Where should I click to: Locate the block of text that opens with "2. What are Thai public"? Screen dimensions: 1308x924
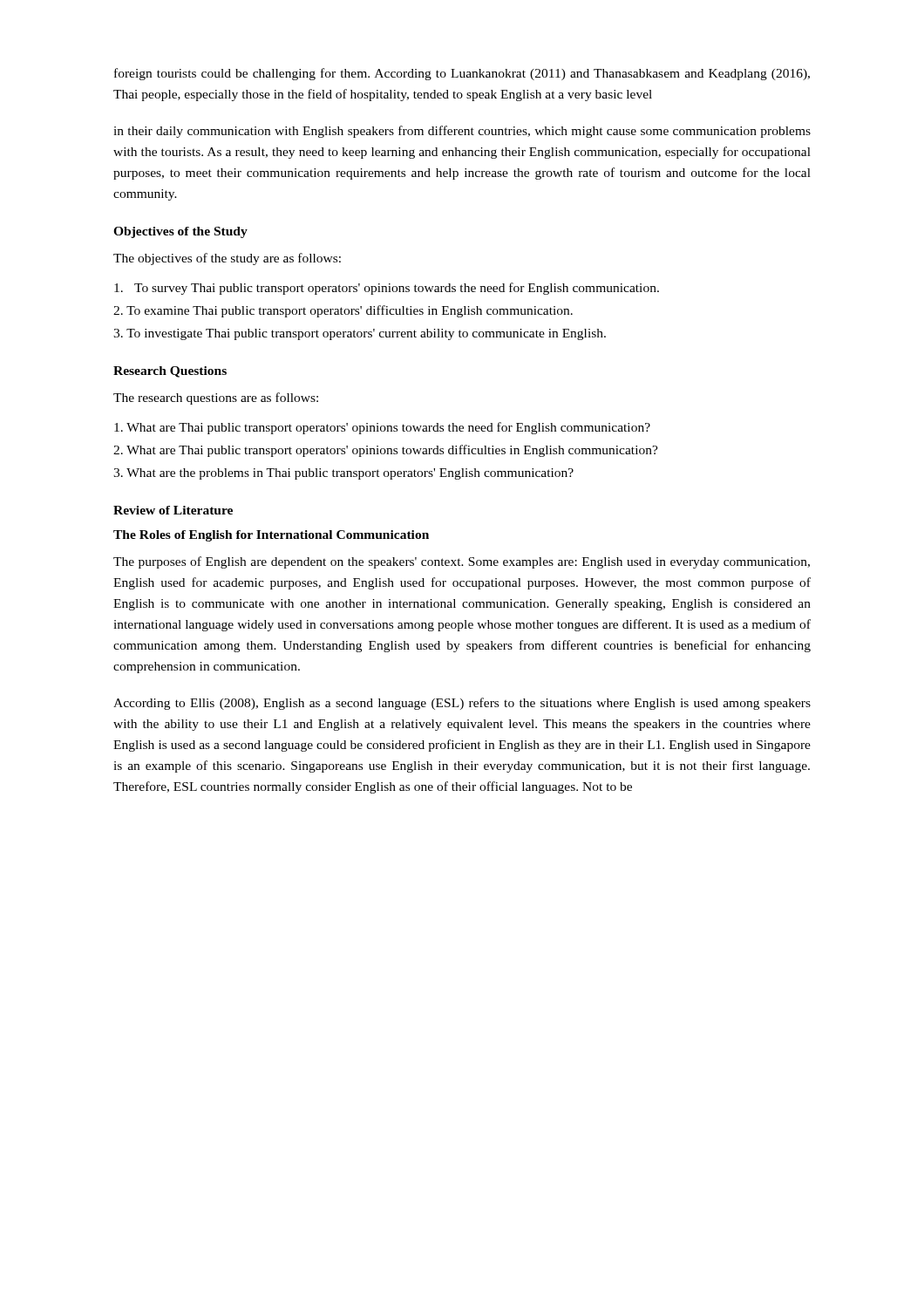386,450
